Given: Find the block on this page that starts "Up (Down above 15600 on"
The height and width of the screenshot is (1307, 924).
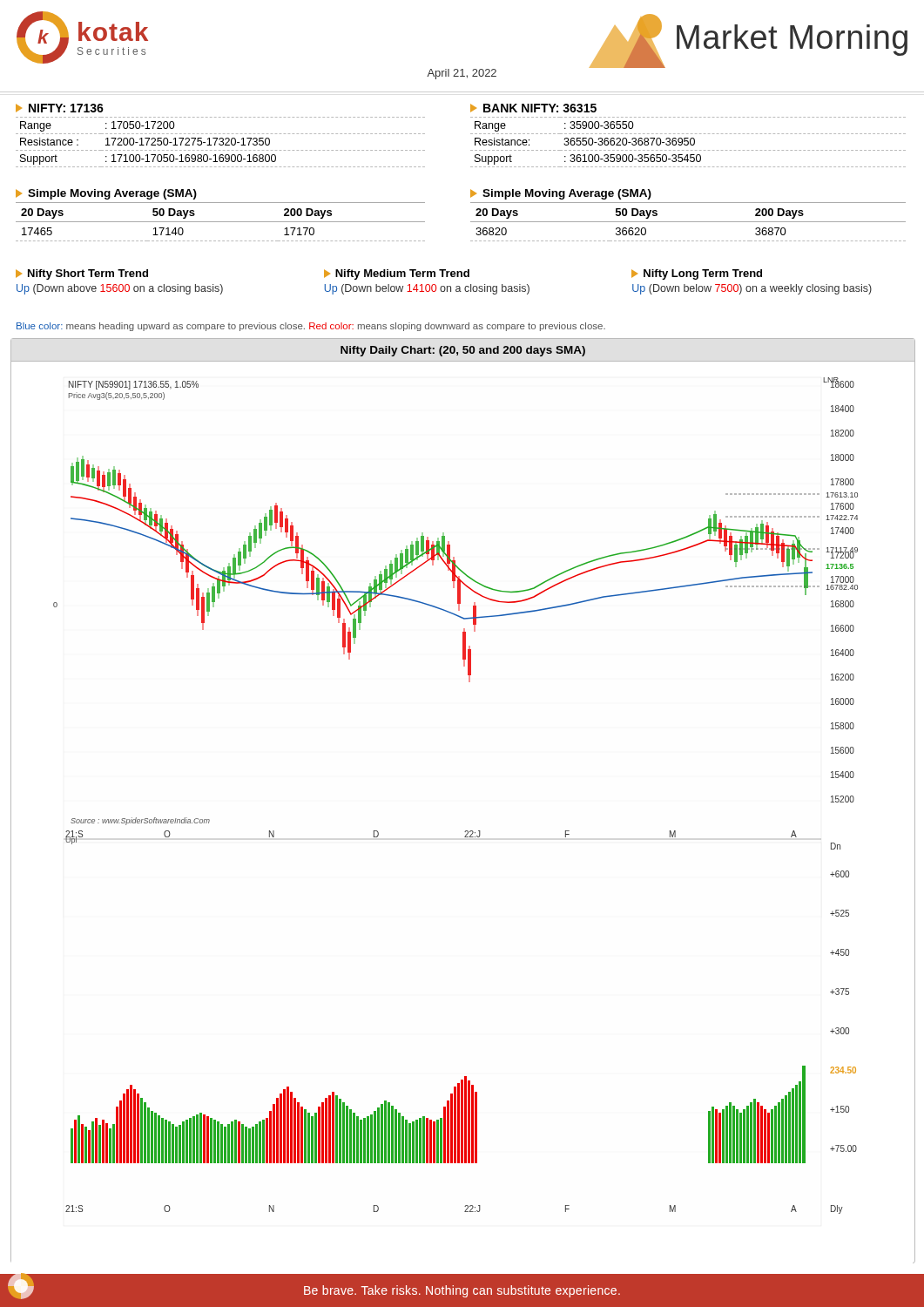Looking at the screenshot, I should [119, 288].
